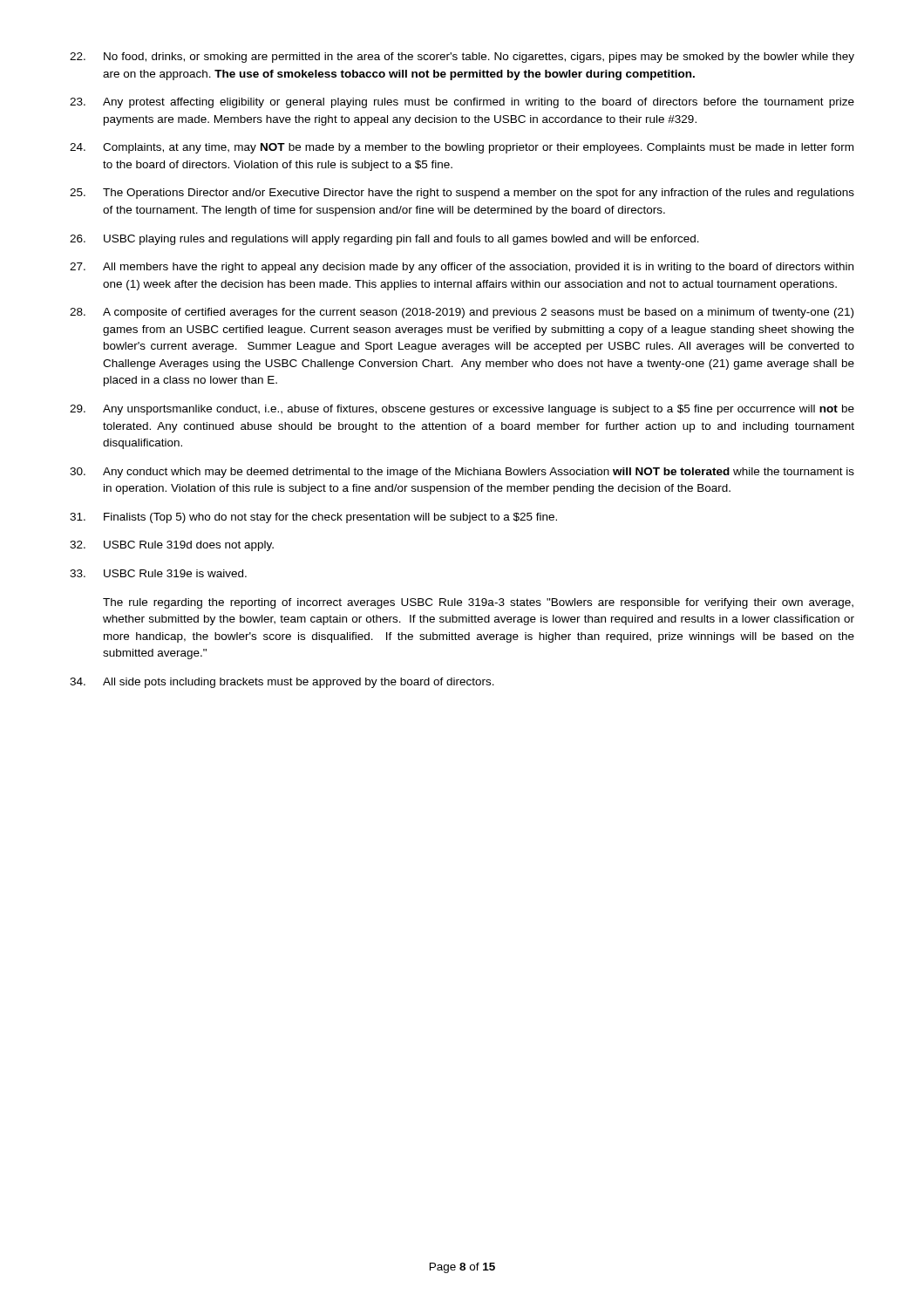
Task: Where does it say "33. USBC Rule 319e is waived."?
Action: tap(158, 573)
